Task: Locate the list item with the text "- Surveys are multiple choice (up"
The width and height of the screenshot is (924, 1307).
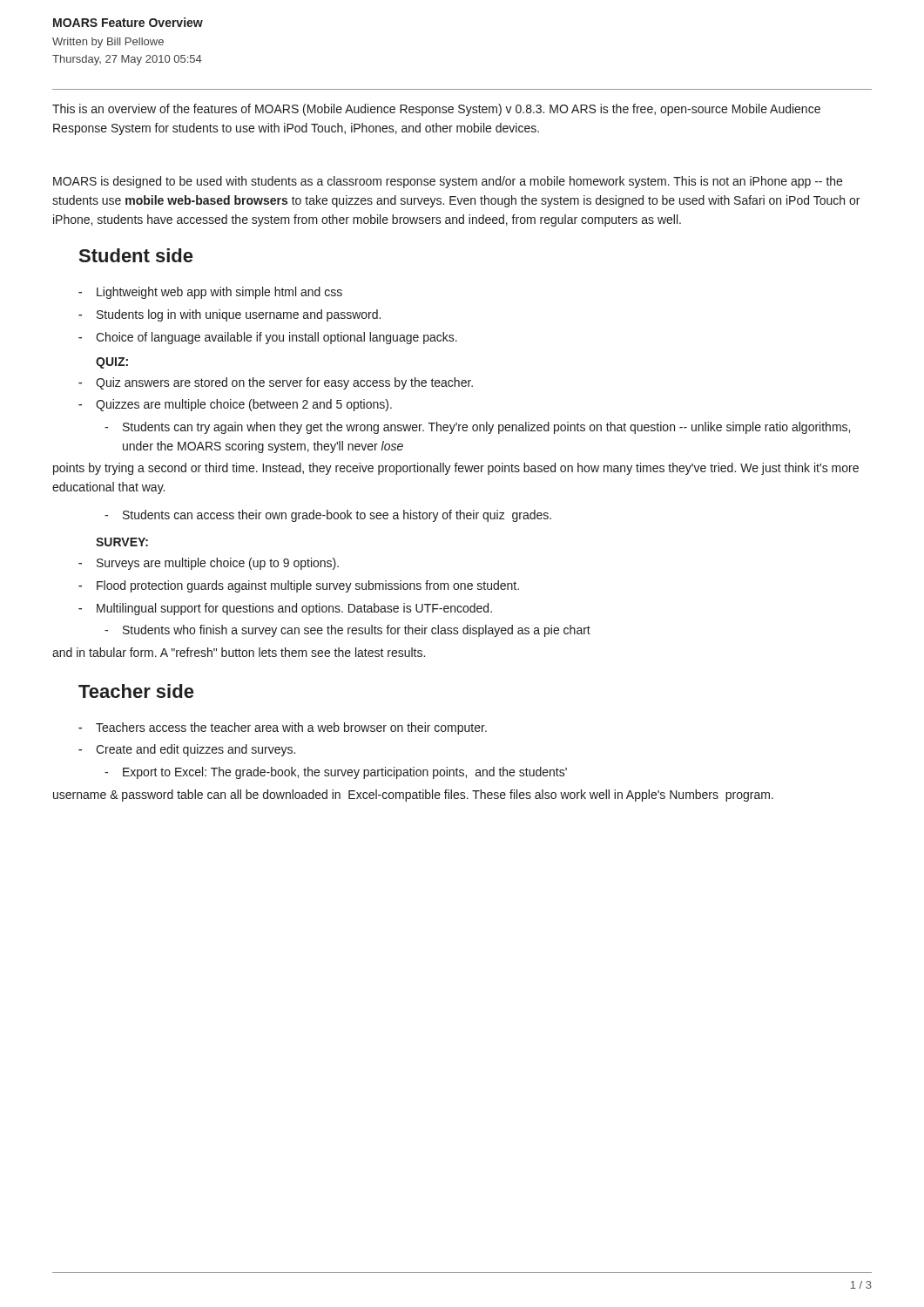Action: click(209, 564)
